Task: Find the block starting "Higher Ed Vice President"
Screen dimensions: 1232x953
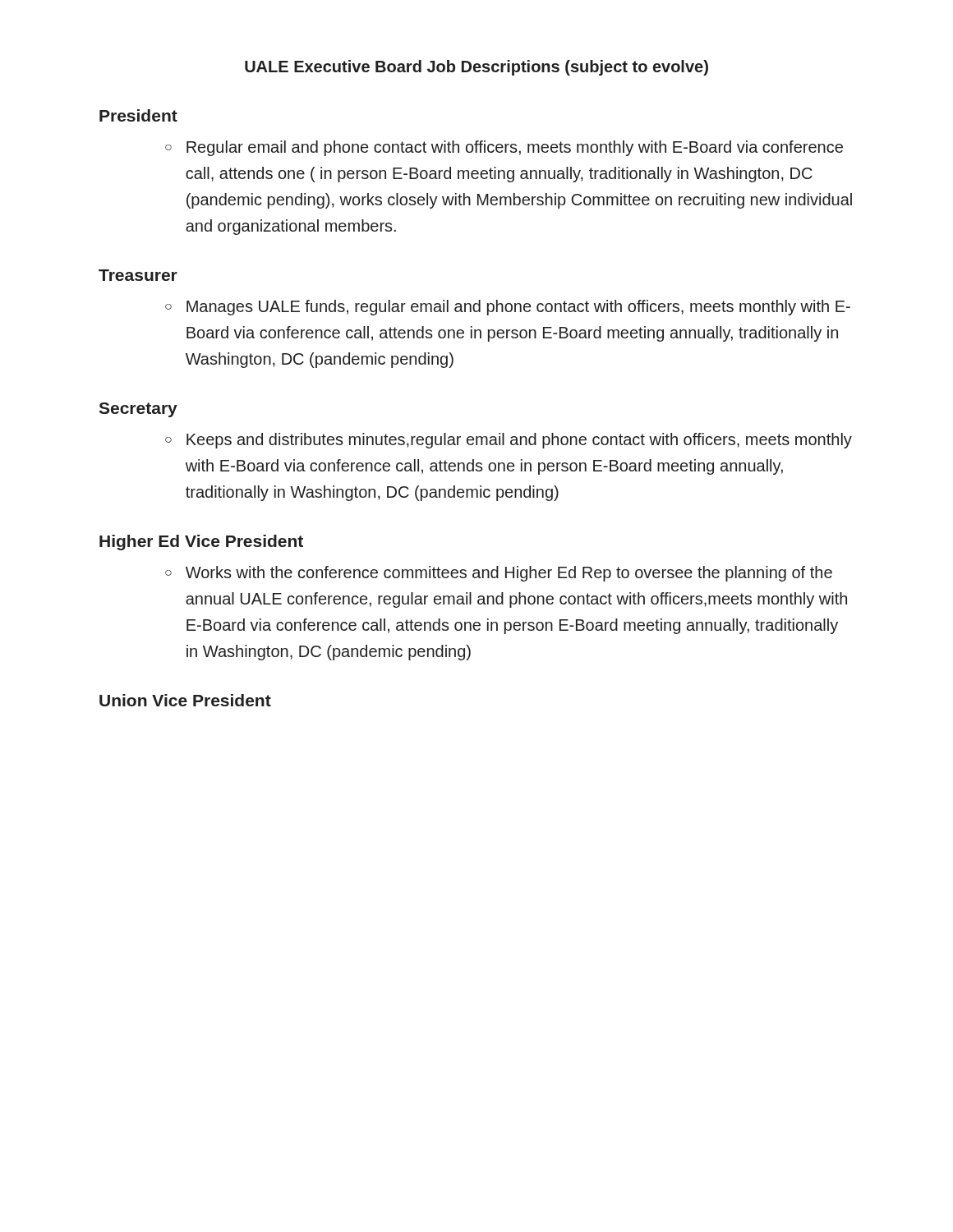Action: click(x=201, y=541)
